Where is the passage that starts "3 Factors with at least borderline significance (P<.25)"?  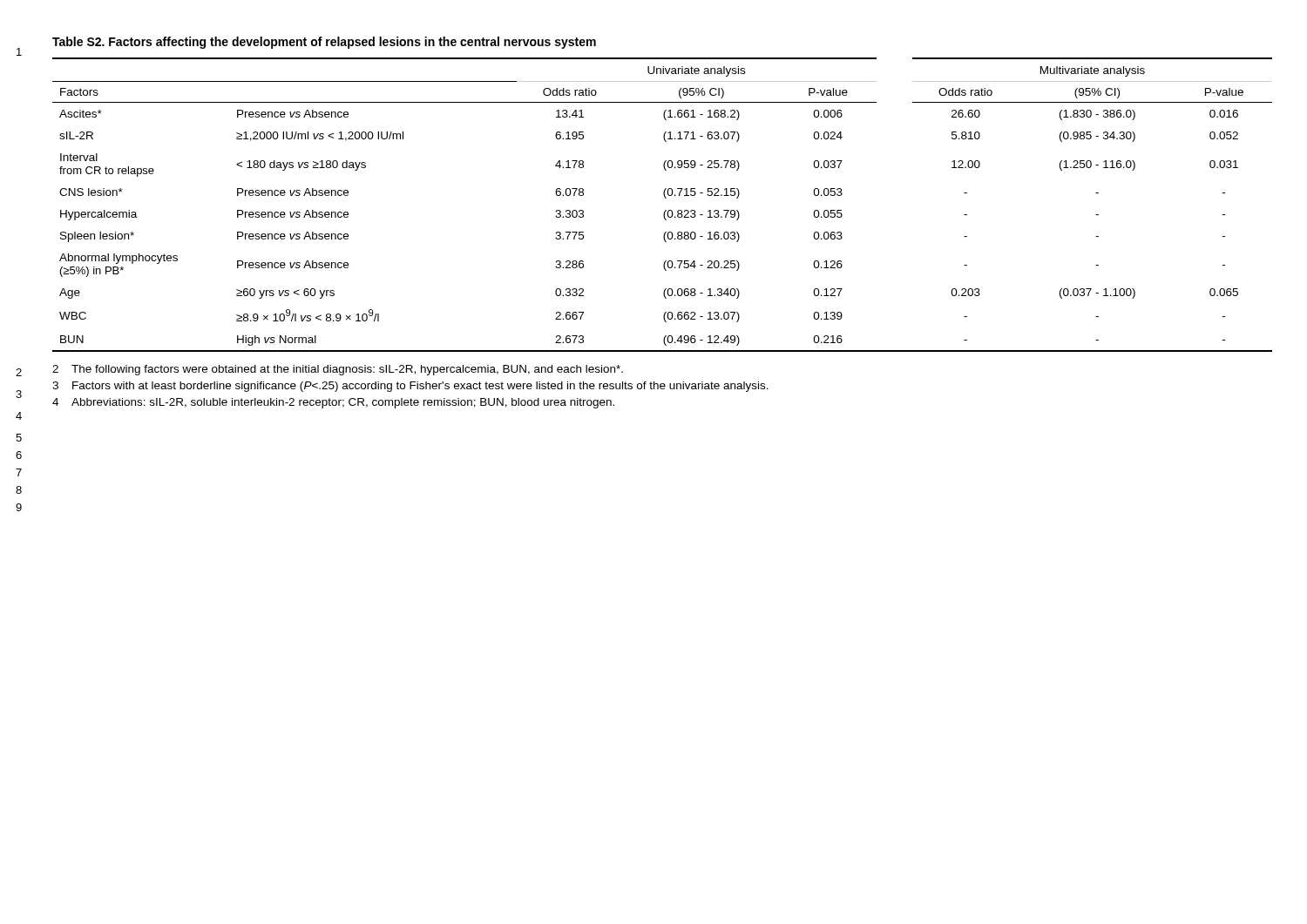[662, 385]
